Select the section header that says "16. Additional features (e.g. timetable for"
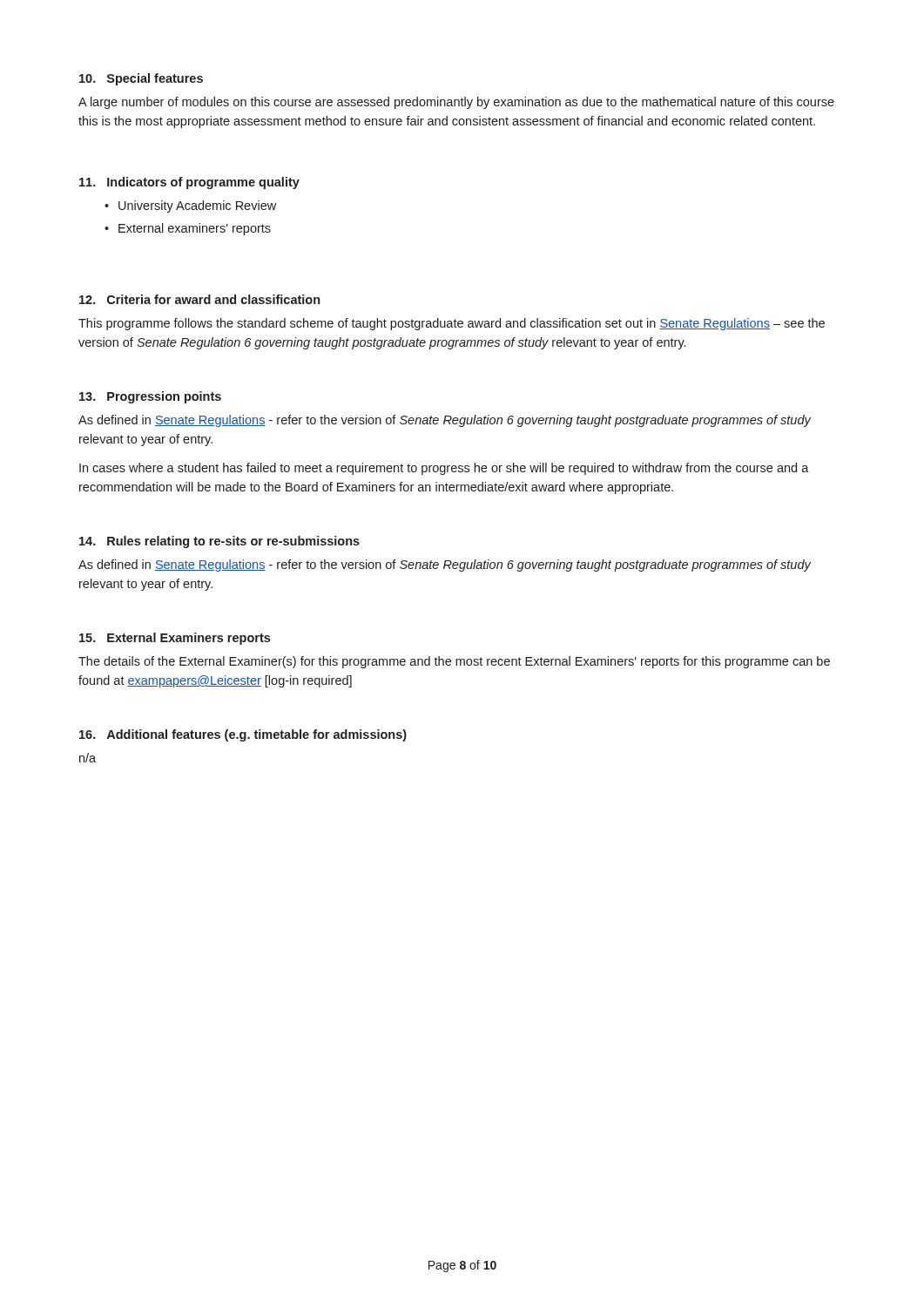 tap(243, 734)
